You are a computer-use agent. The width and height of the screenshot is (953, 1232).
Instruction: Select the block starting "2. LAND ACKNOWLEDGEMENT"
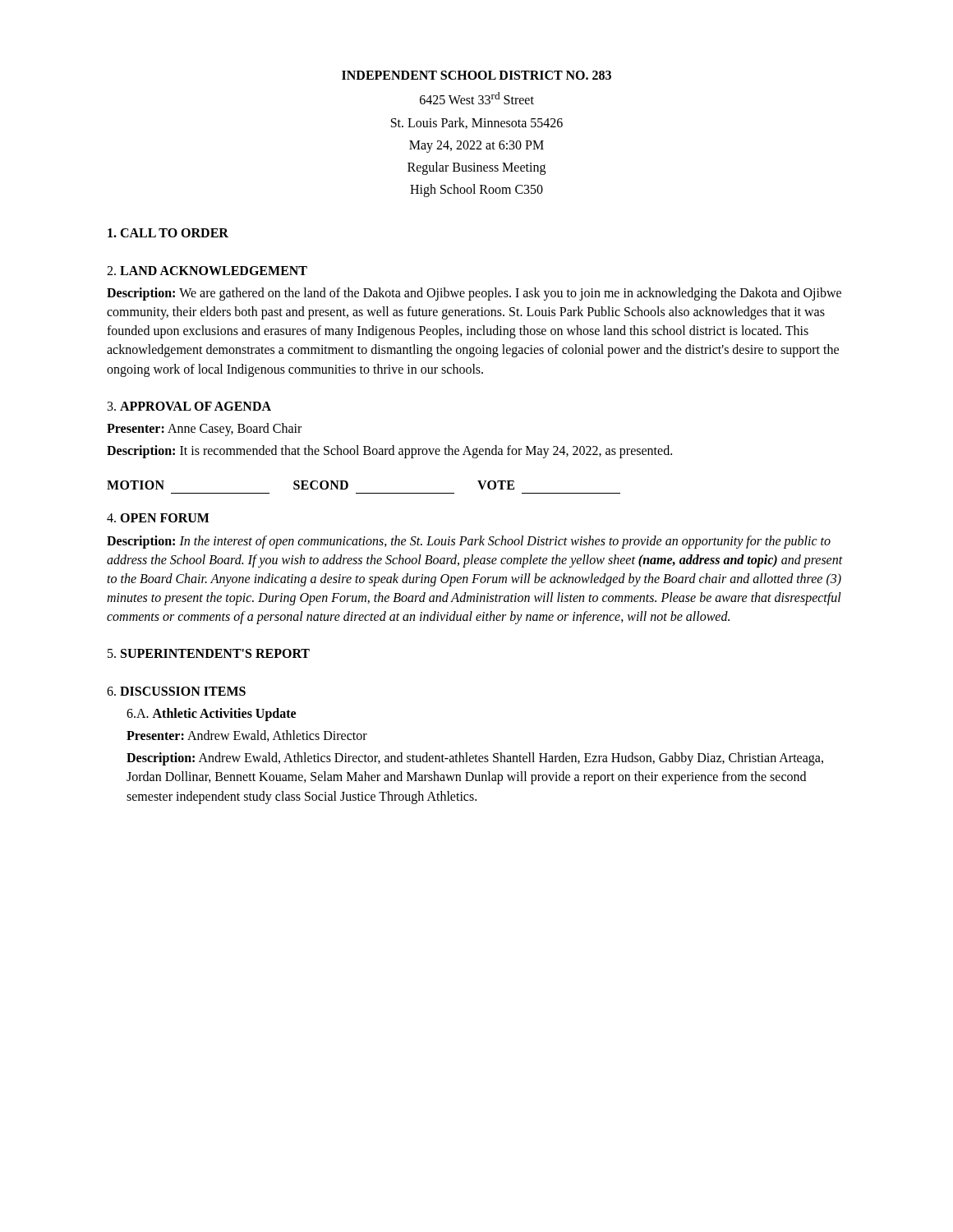[x=207, y=271]
